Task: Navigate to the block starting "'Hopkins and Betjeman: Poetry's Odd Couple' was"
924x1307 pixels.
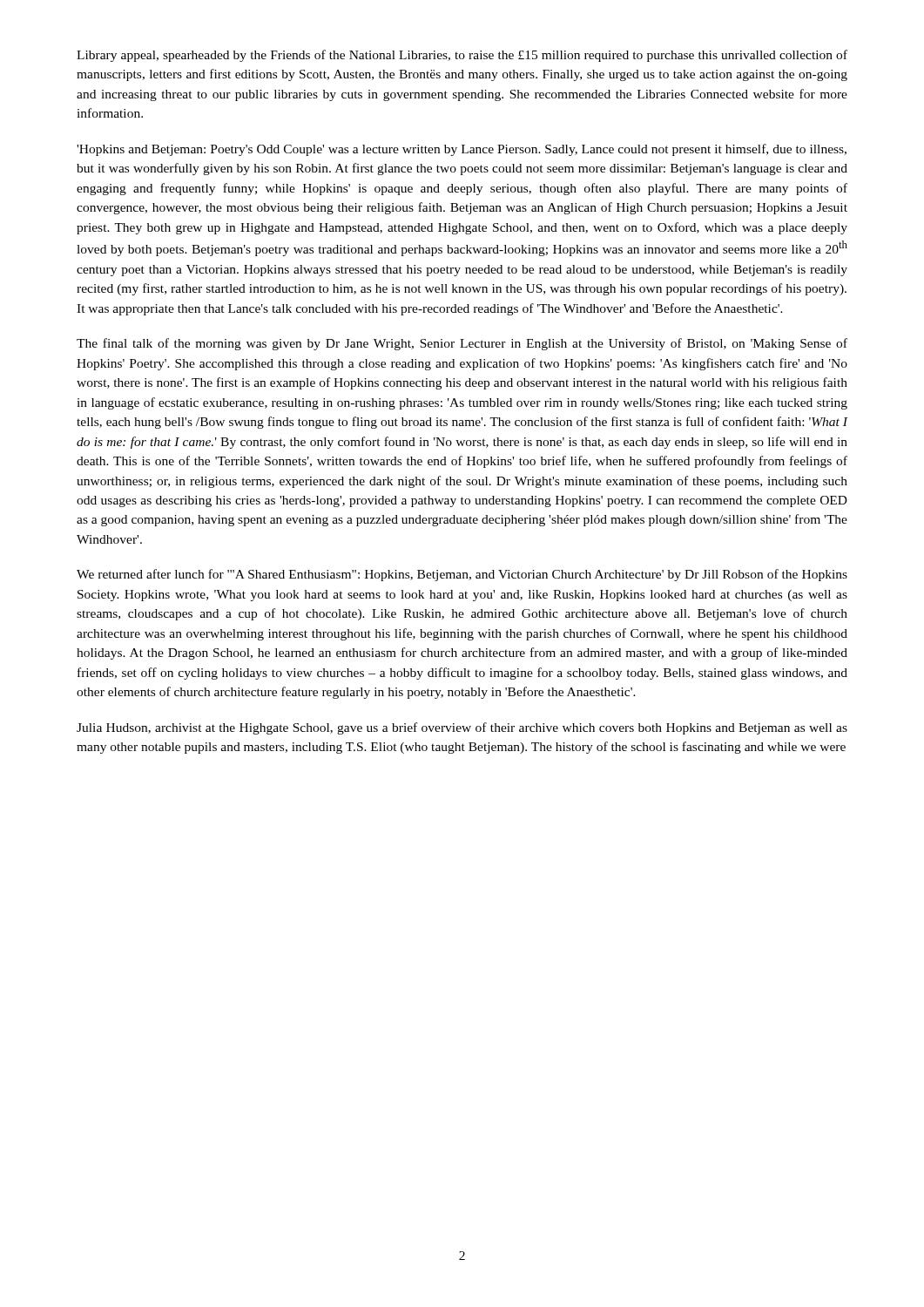Action: (462, 228)
